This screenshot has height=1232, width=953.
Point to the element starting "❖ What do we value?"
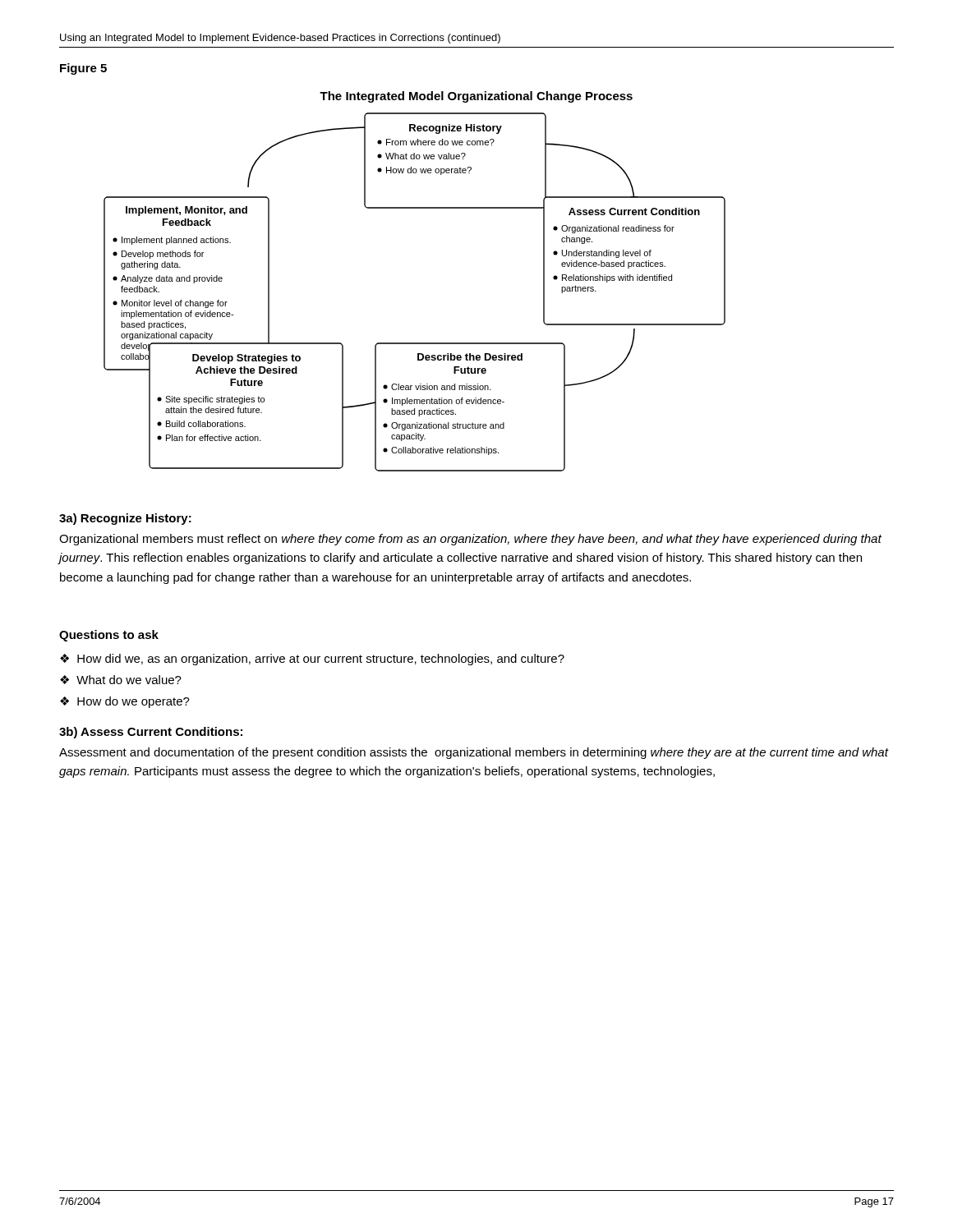click(x=120, y=680)
